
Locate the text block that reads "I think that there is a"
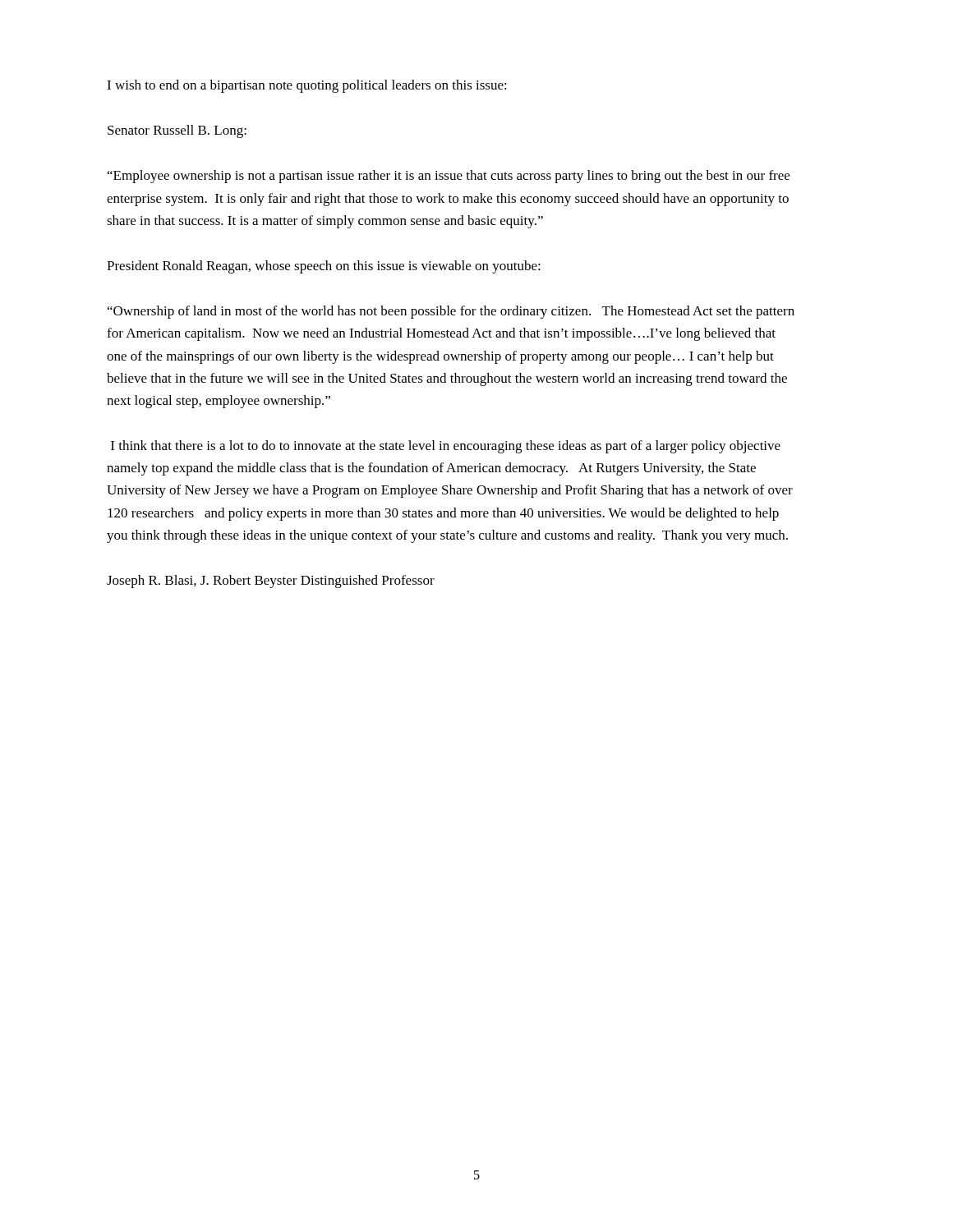(x=450, y=490)
